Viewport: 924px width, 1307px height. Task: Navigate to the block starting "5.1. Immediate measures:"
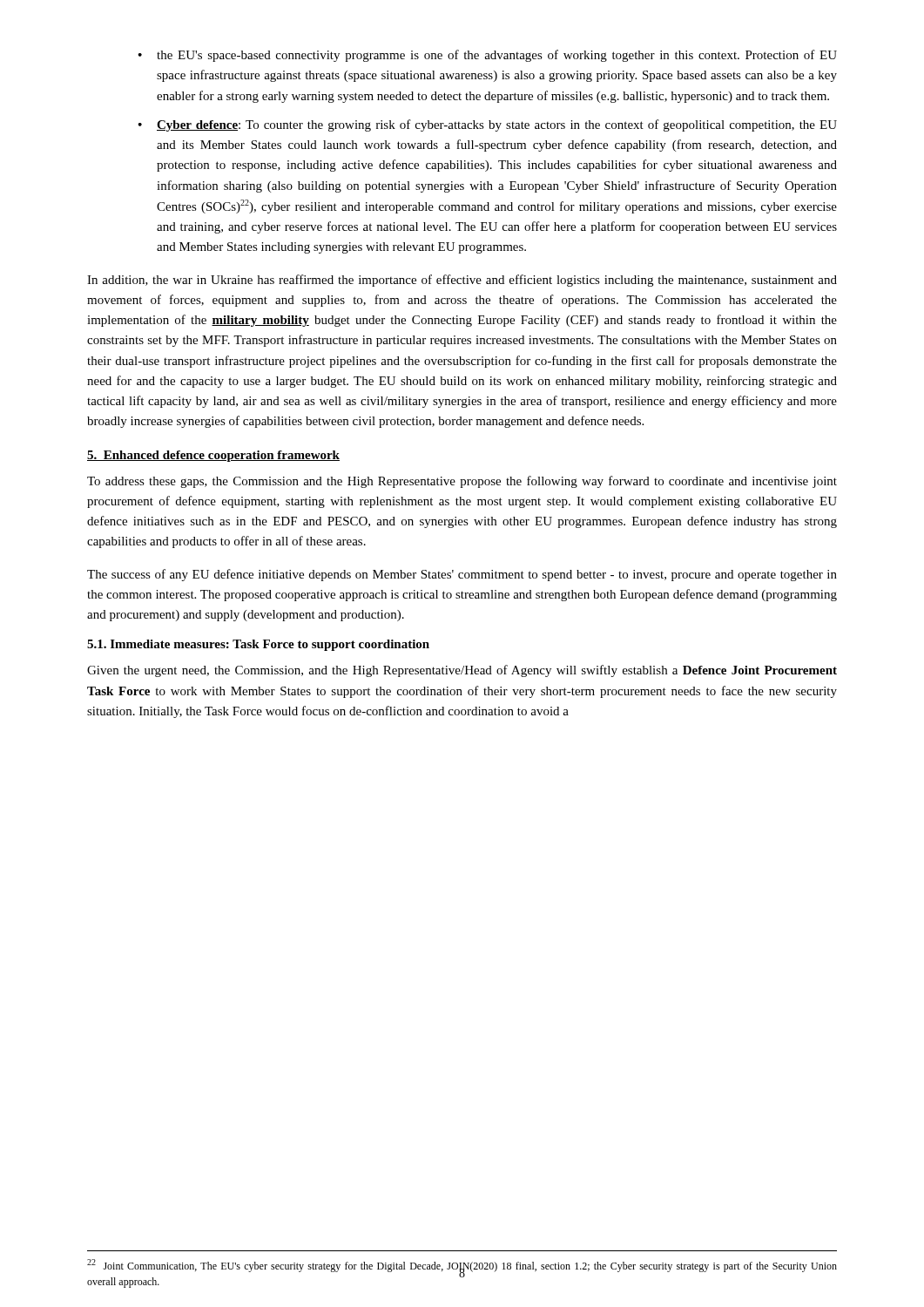(258, 644)
